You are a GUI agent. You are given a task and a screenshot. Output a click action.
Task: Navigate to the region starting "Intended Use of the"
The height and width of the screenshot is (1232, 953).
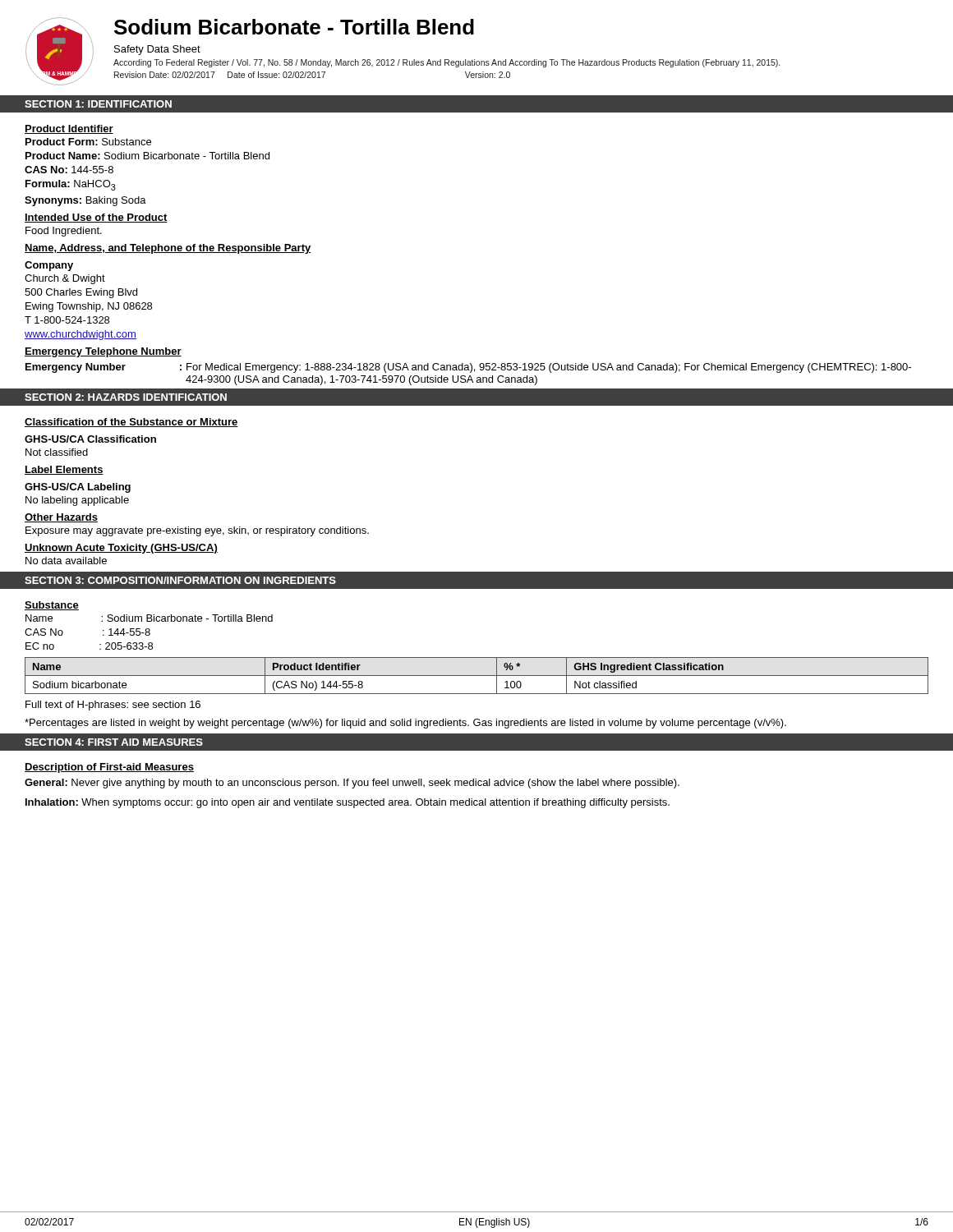[96, 218]
